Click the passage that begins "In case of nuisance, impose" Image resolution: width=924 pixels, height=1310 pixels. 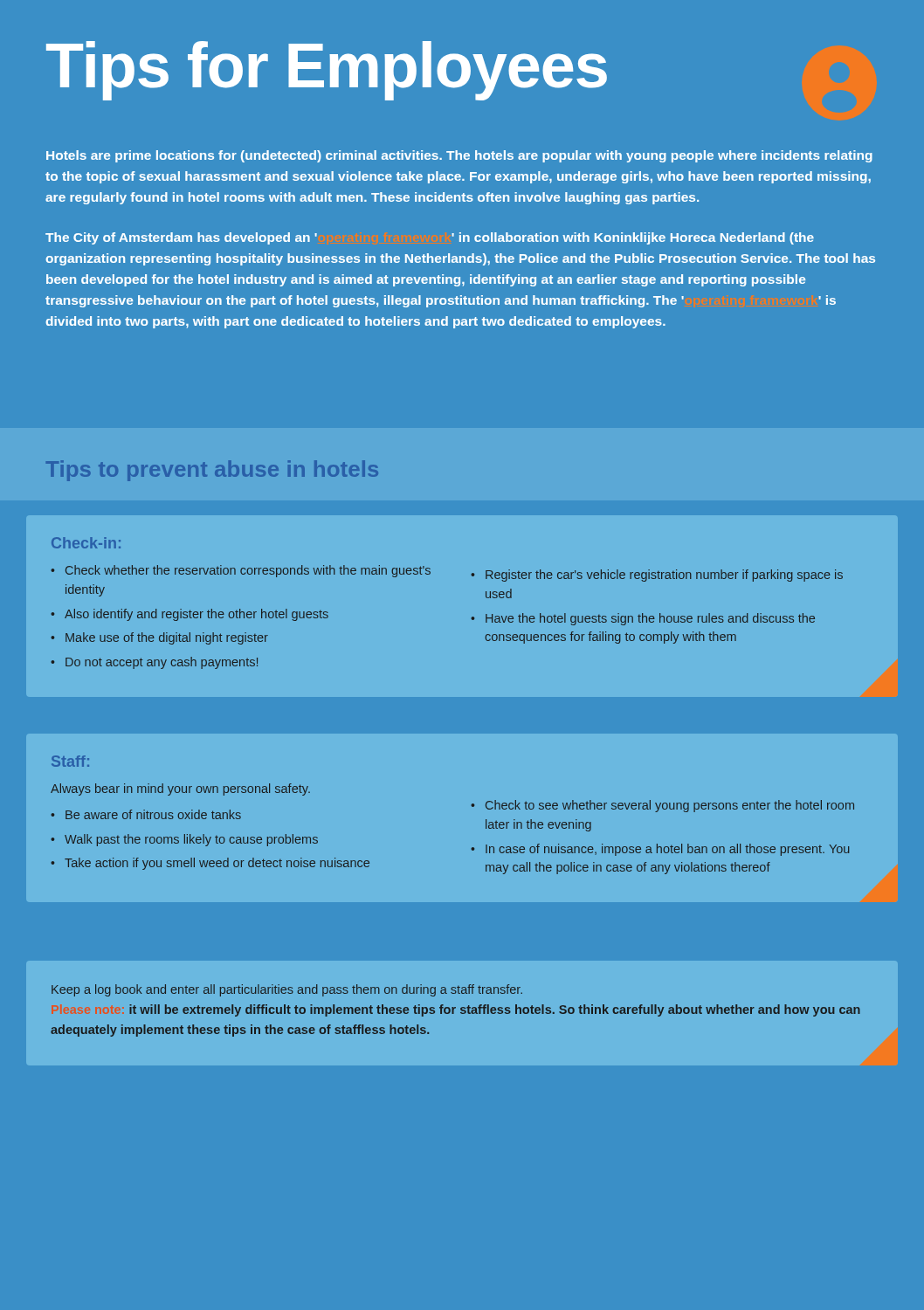(x=667, y=858)
